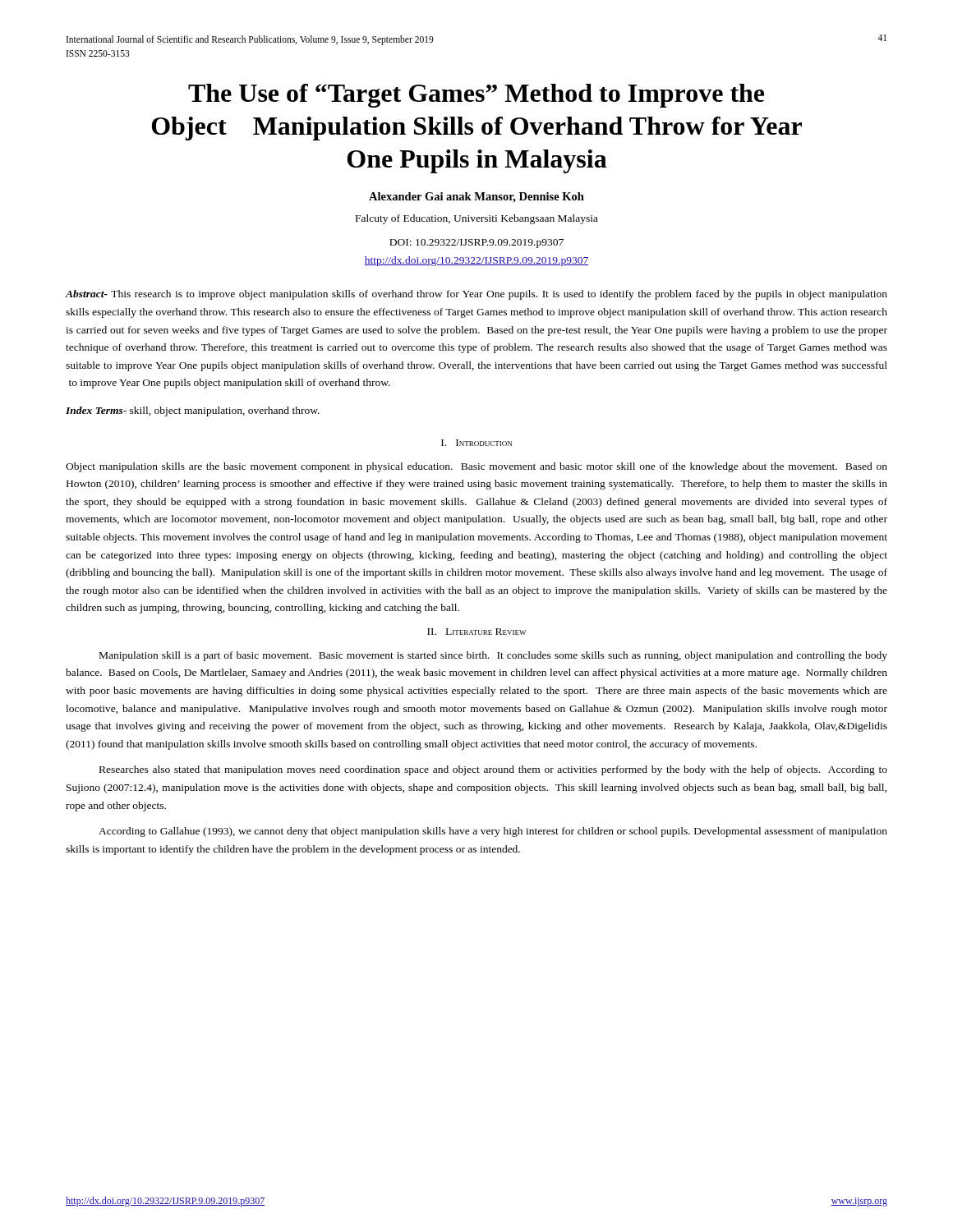Find the text starting "II. Literature Review"
Screen dimensions: 1232x953
click(x=476, y=631)
